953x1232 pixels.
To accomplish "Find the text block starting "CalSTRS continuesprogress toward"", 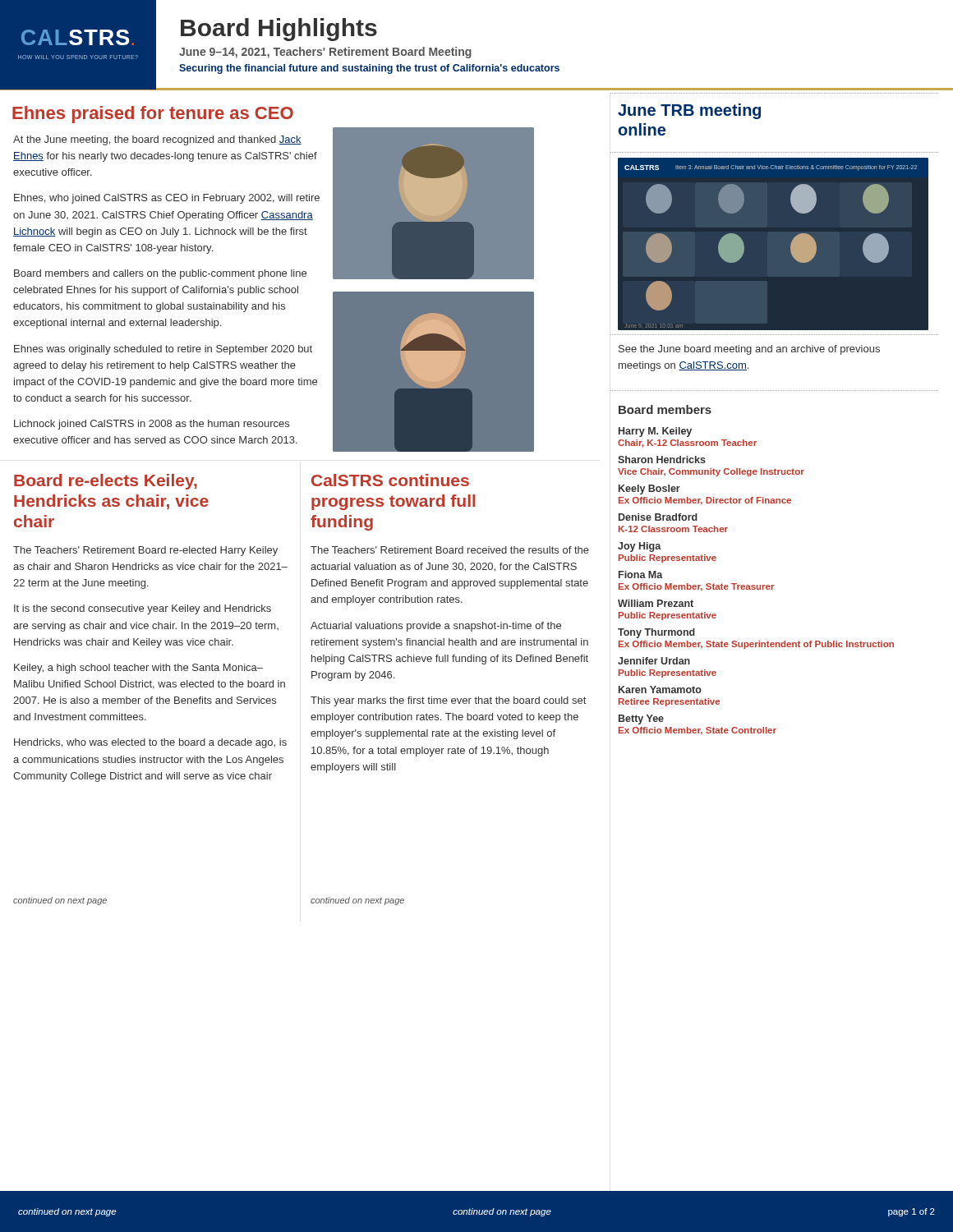I will tap(452, 501).
